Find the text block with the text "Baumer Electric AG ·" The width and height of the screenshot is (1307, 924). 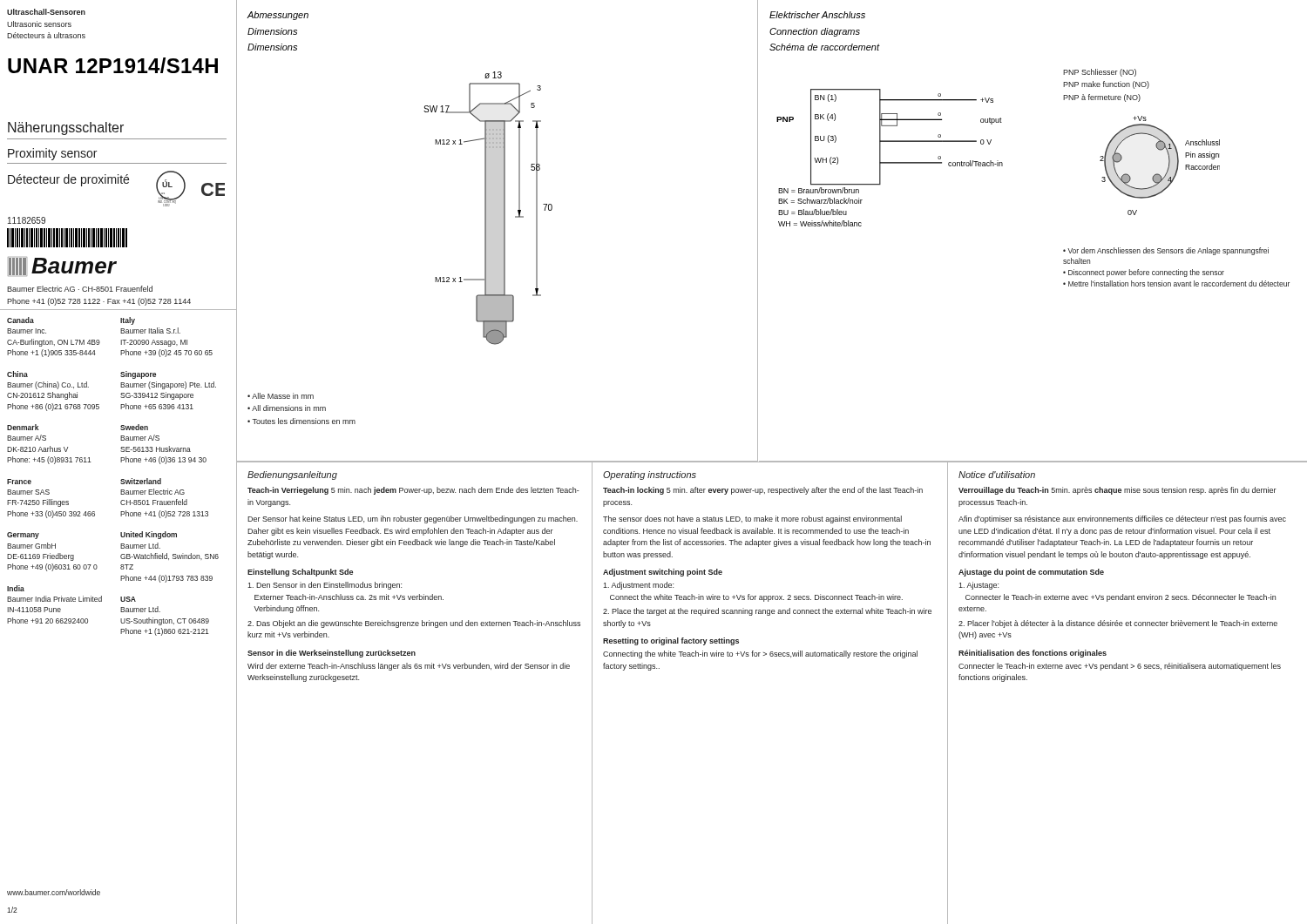click(99, 295)
